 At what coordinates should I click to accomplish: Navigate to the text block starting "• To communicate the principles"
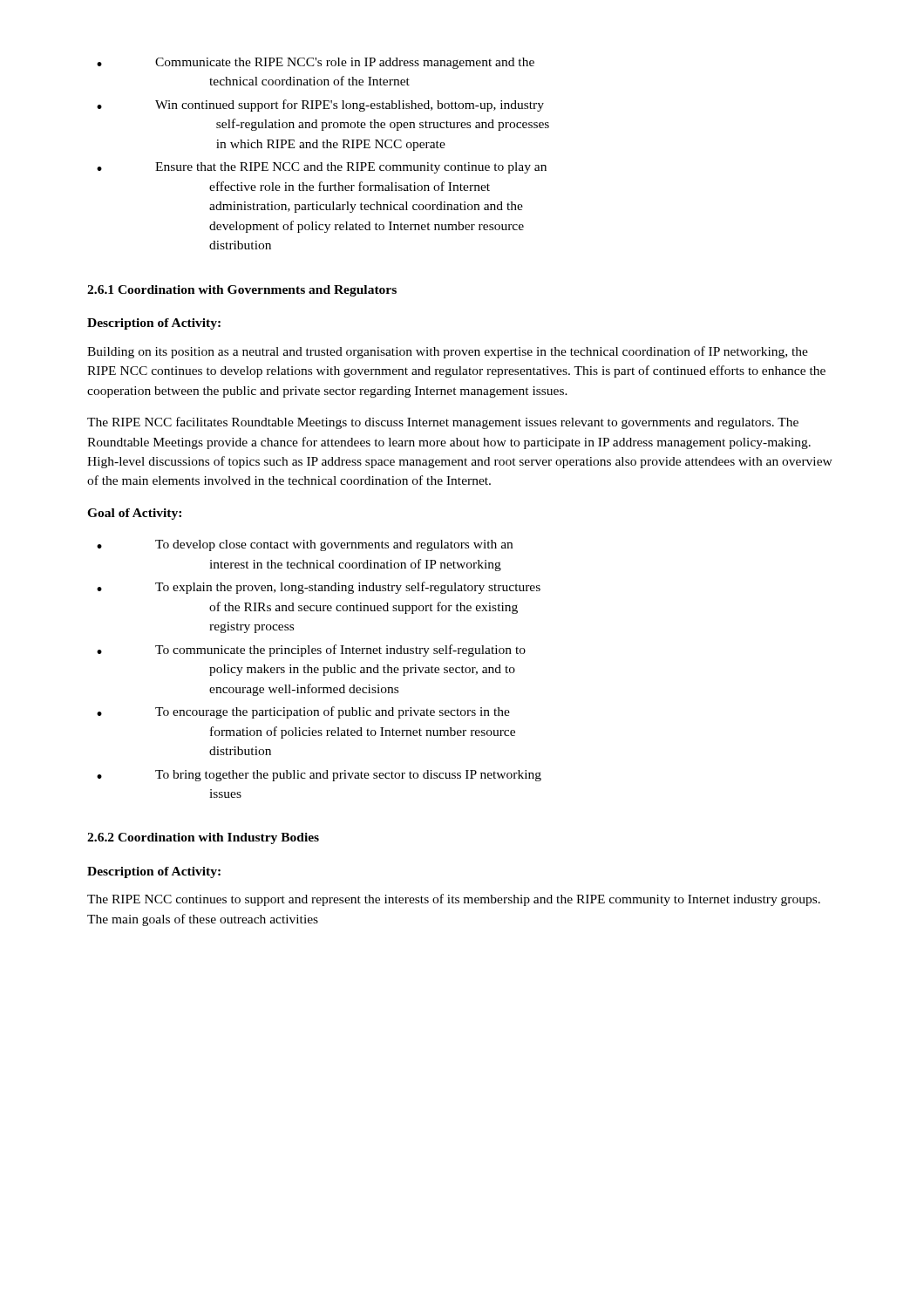pos(306,669)
